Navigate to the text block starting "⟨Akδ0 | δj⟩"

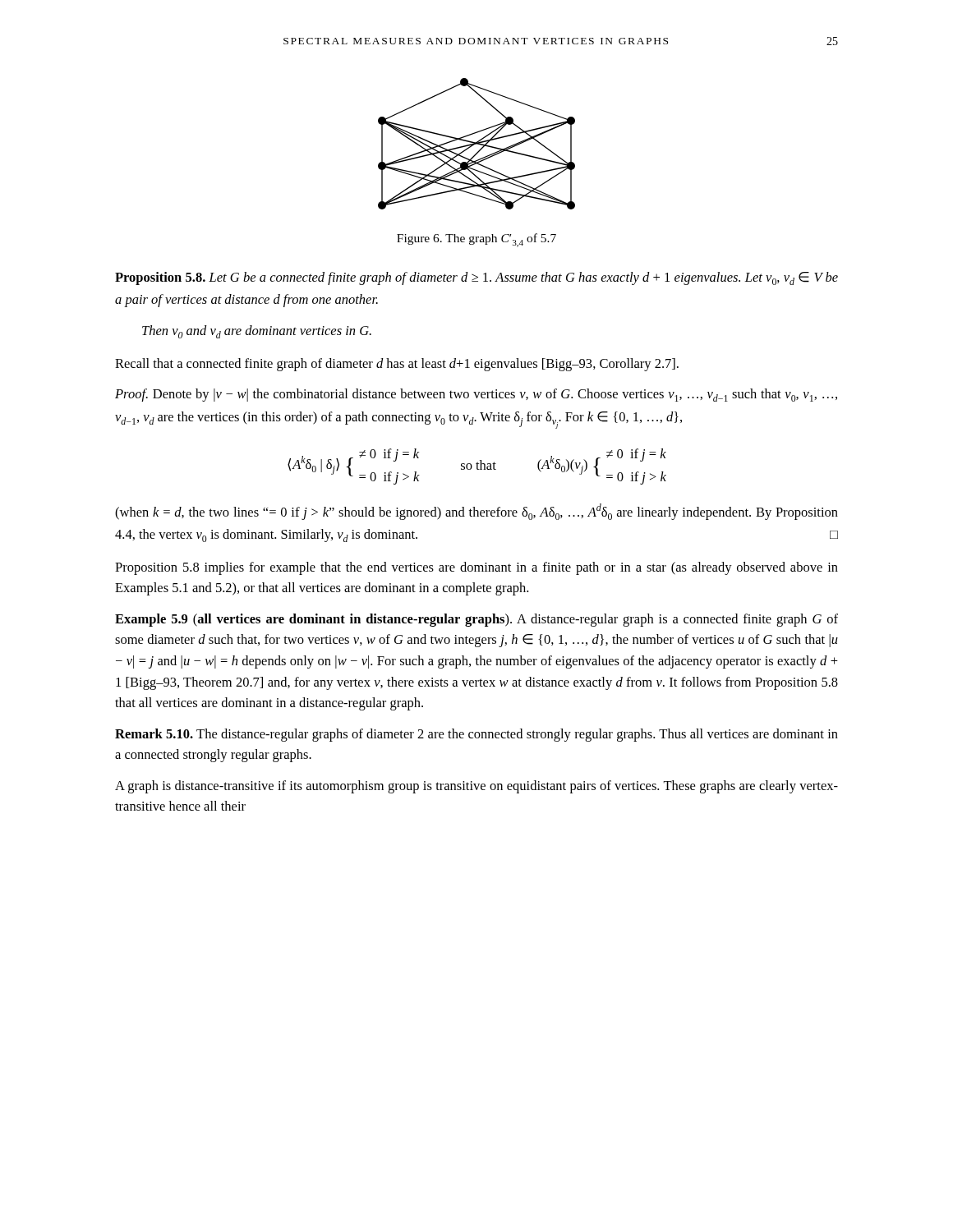coord(476,466)
